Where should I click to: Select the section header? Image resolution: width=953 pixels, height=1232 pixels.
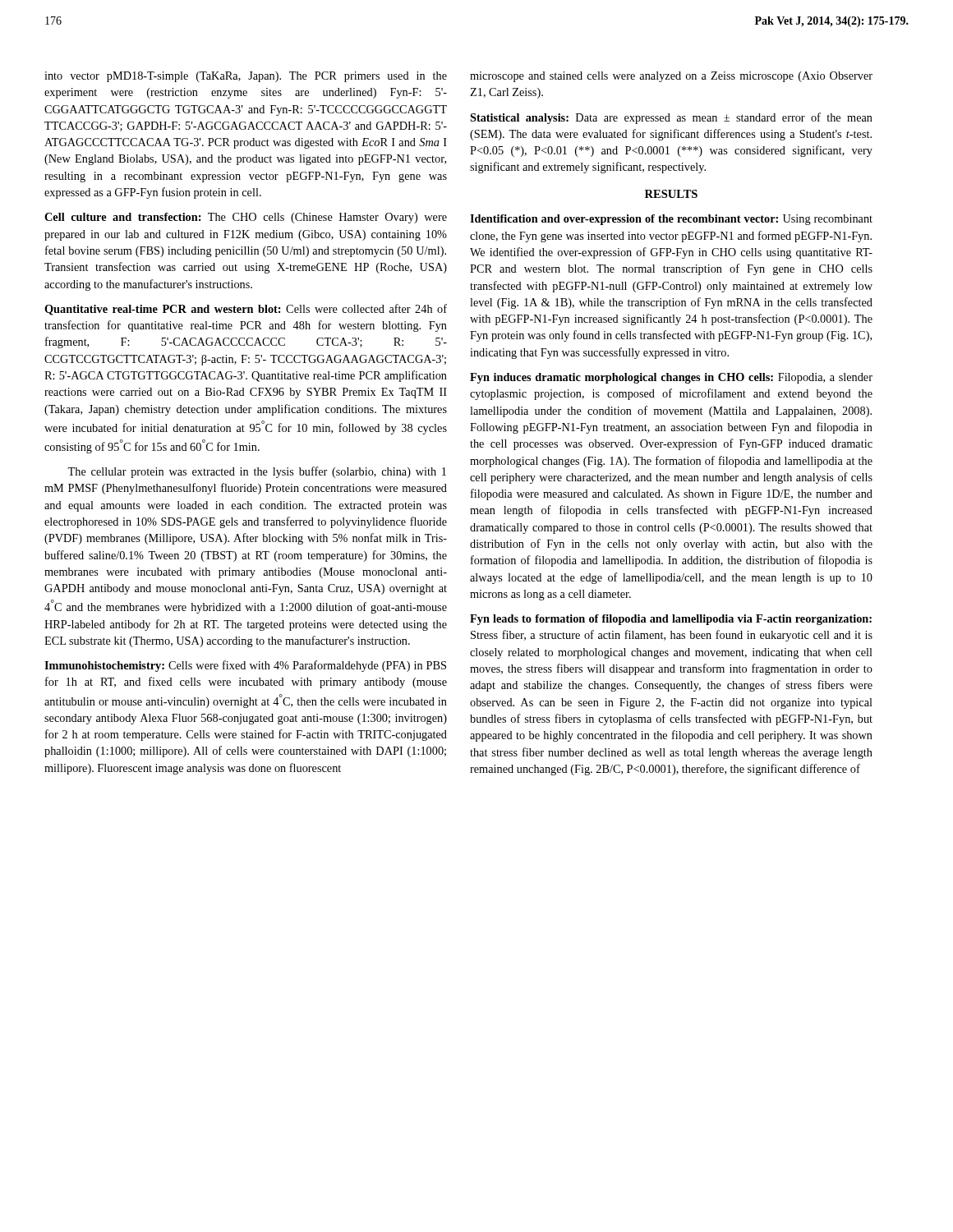click(x=671, y=194)
